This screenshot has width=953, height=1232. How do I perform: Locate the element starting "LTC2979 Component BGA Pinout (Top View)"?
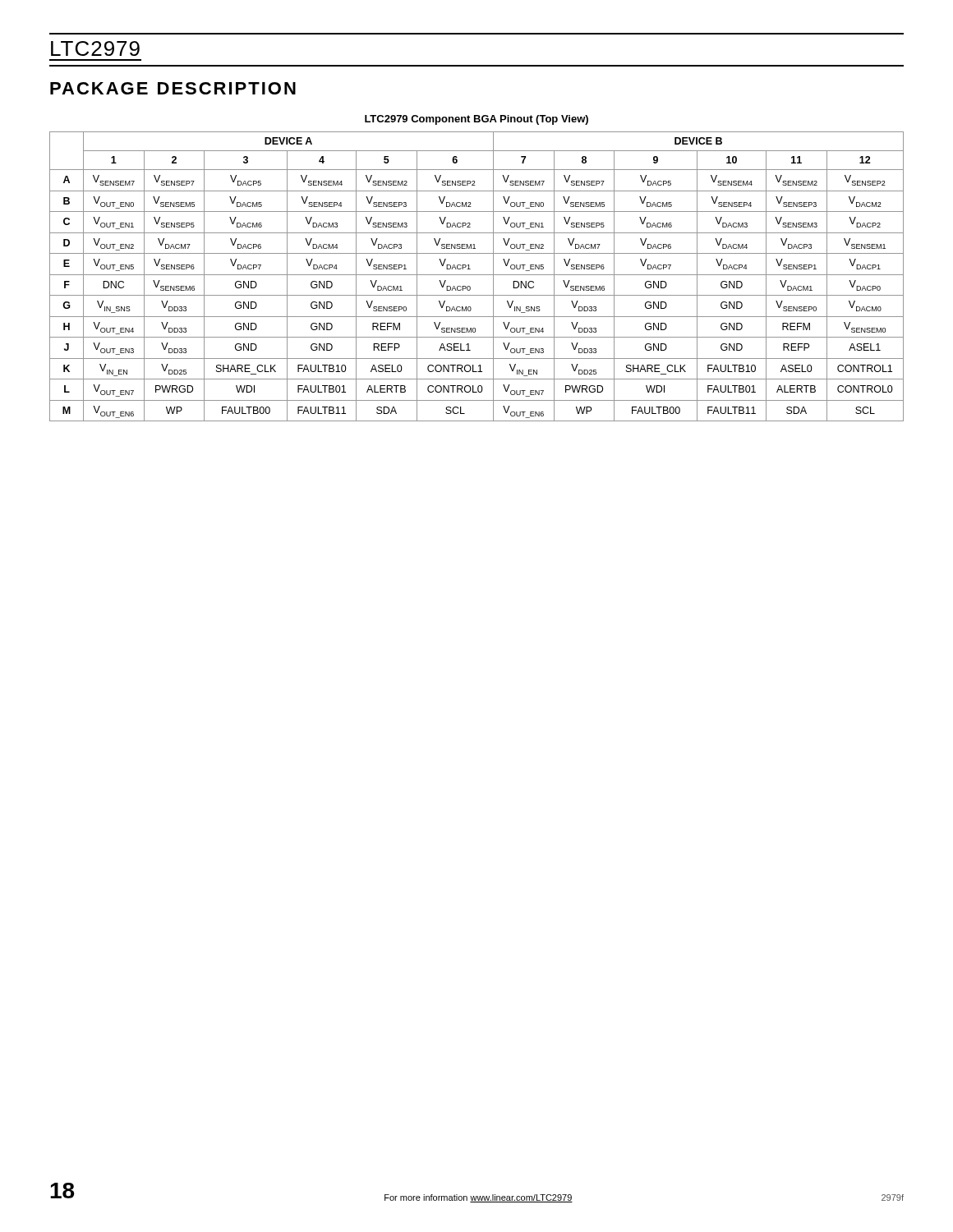point(476,119)
